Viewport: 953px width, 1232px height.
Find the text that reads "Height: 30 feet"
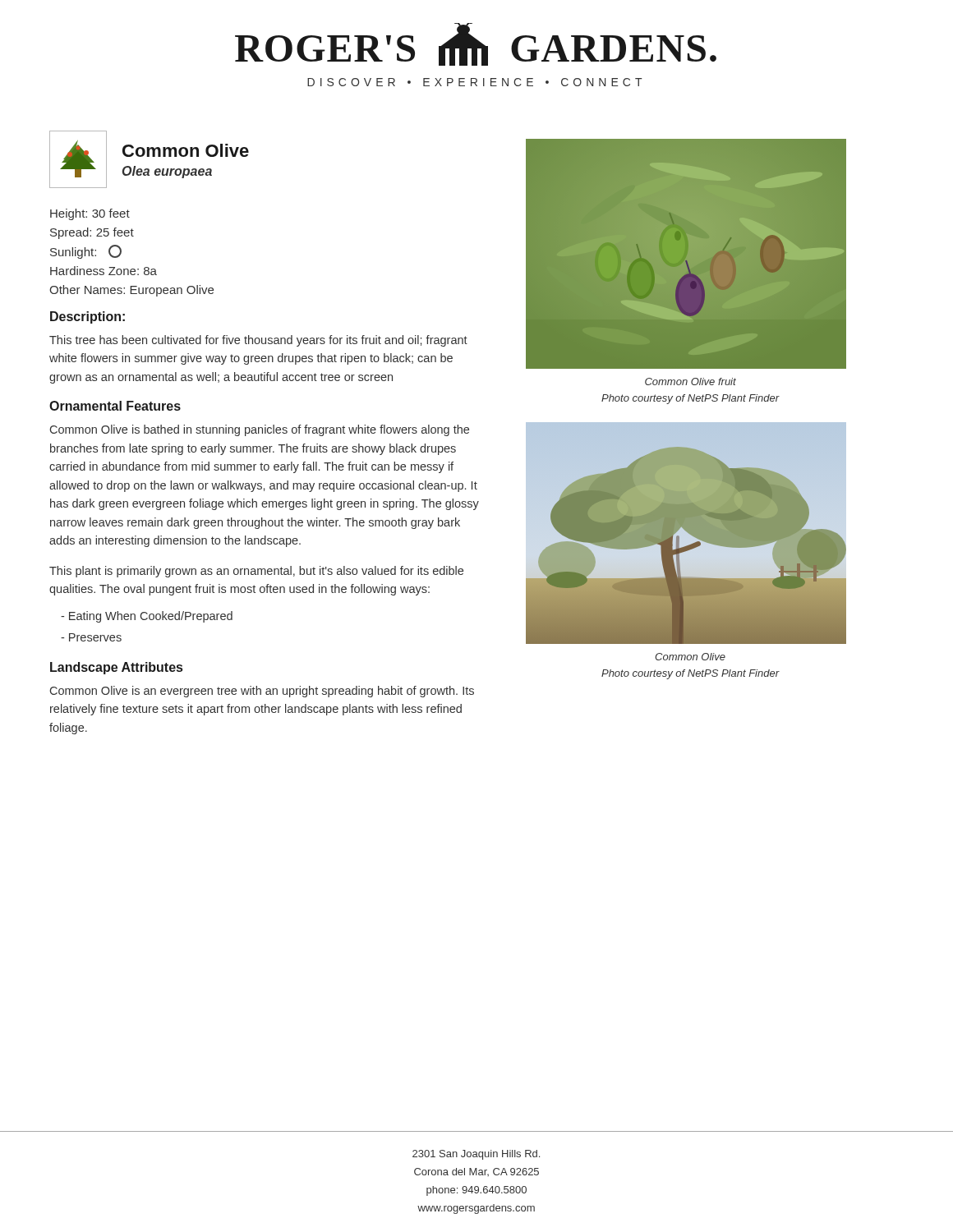click(89, 213)
